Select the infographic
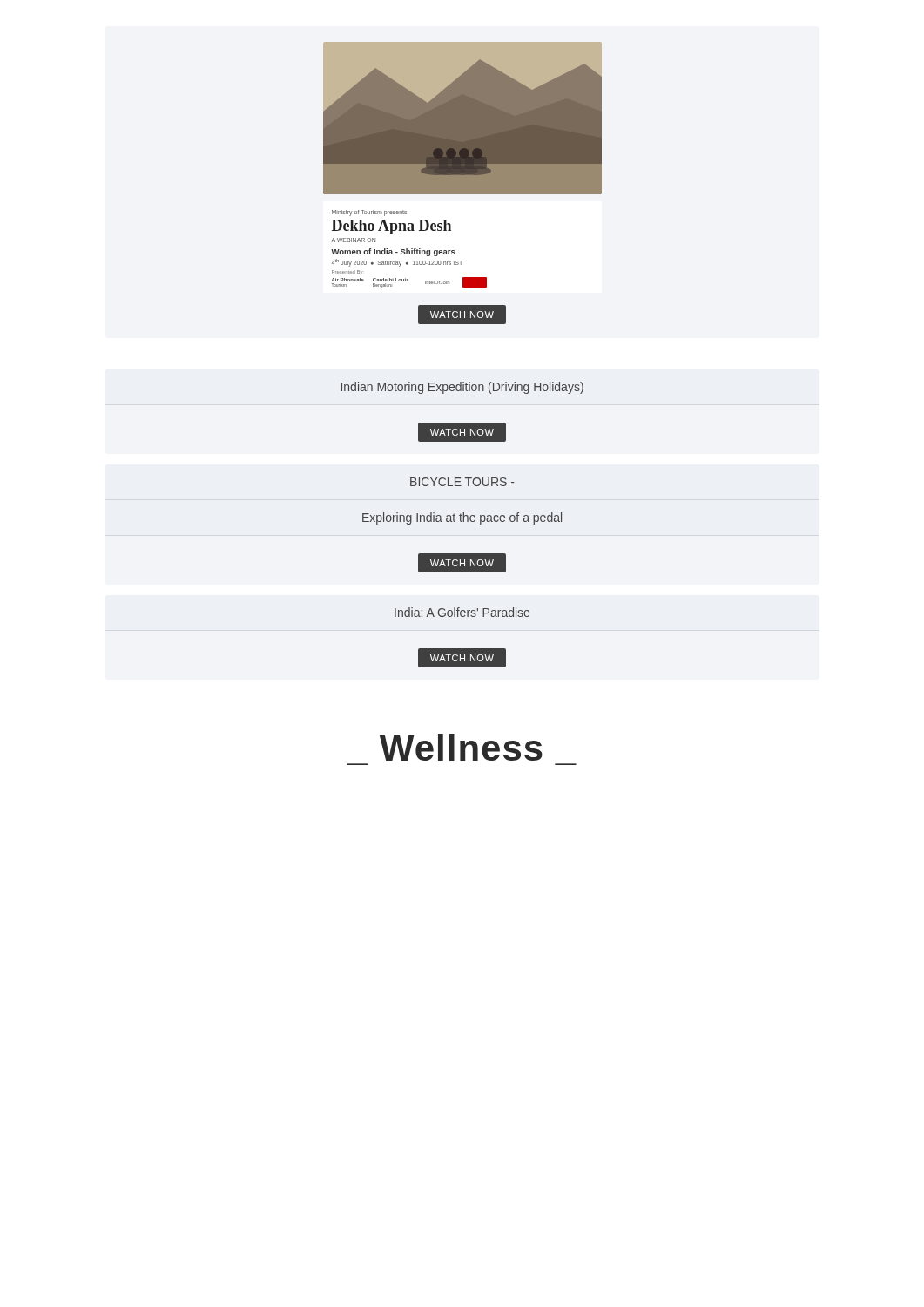 click(x=462, y=182)
